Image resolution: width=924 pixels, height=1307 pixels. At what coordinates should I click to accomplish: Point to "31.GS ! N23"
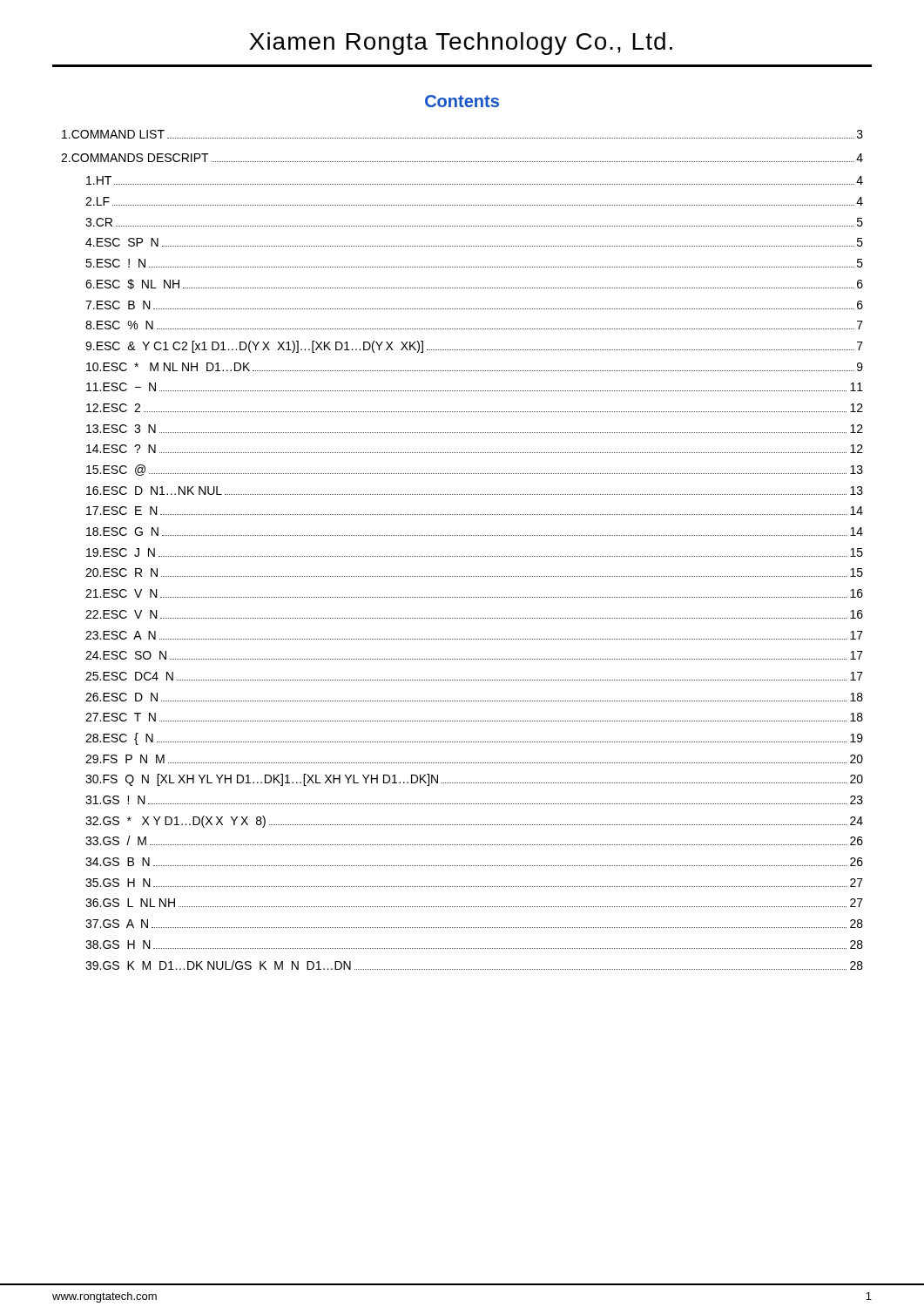point(474,801)
